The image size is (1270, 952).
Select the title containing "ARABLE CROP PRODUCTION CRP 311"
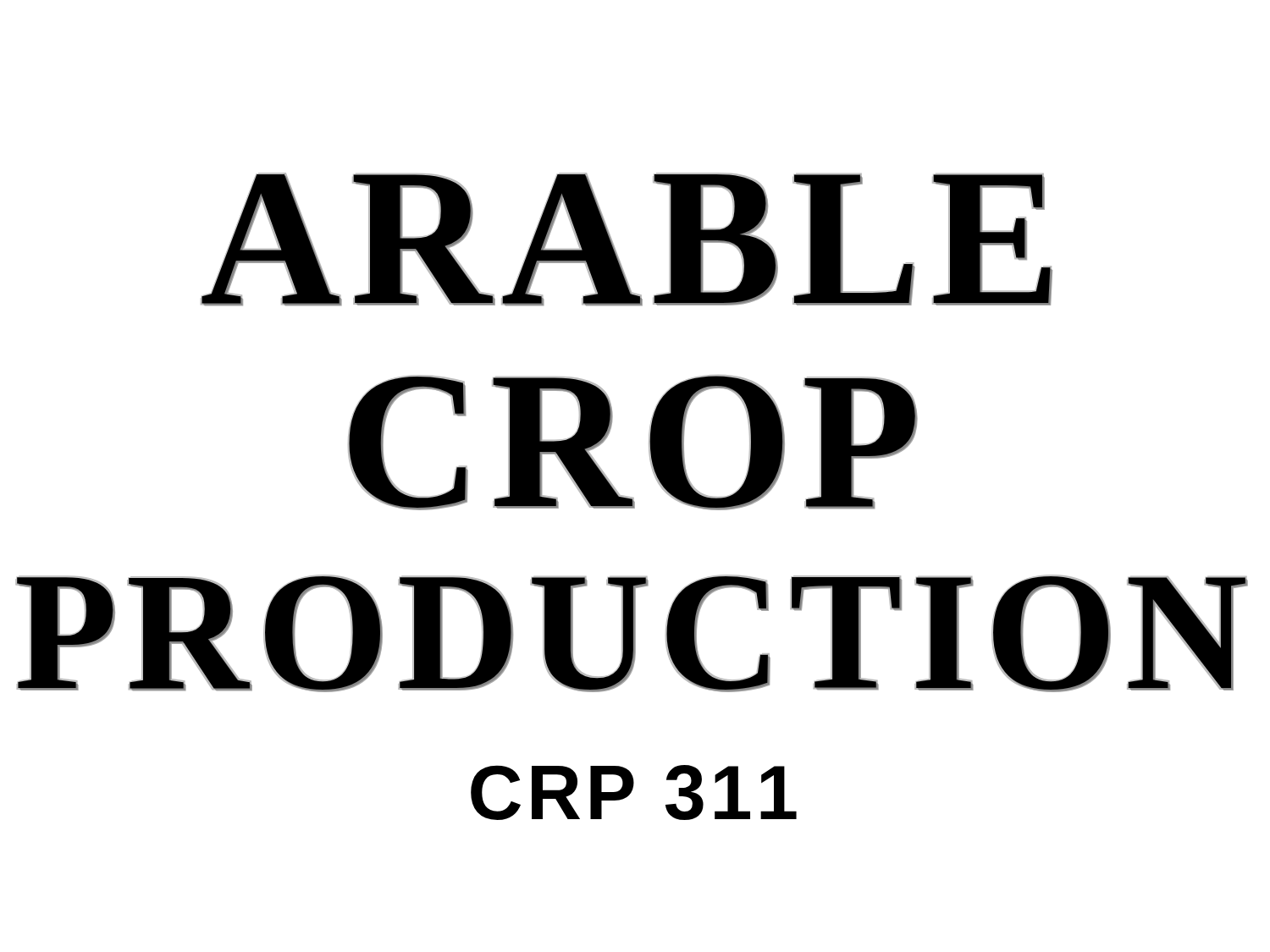pos(635,483)
